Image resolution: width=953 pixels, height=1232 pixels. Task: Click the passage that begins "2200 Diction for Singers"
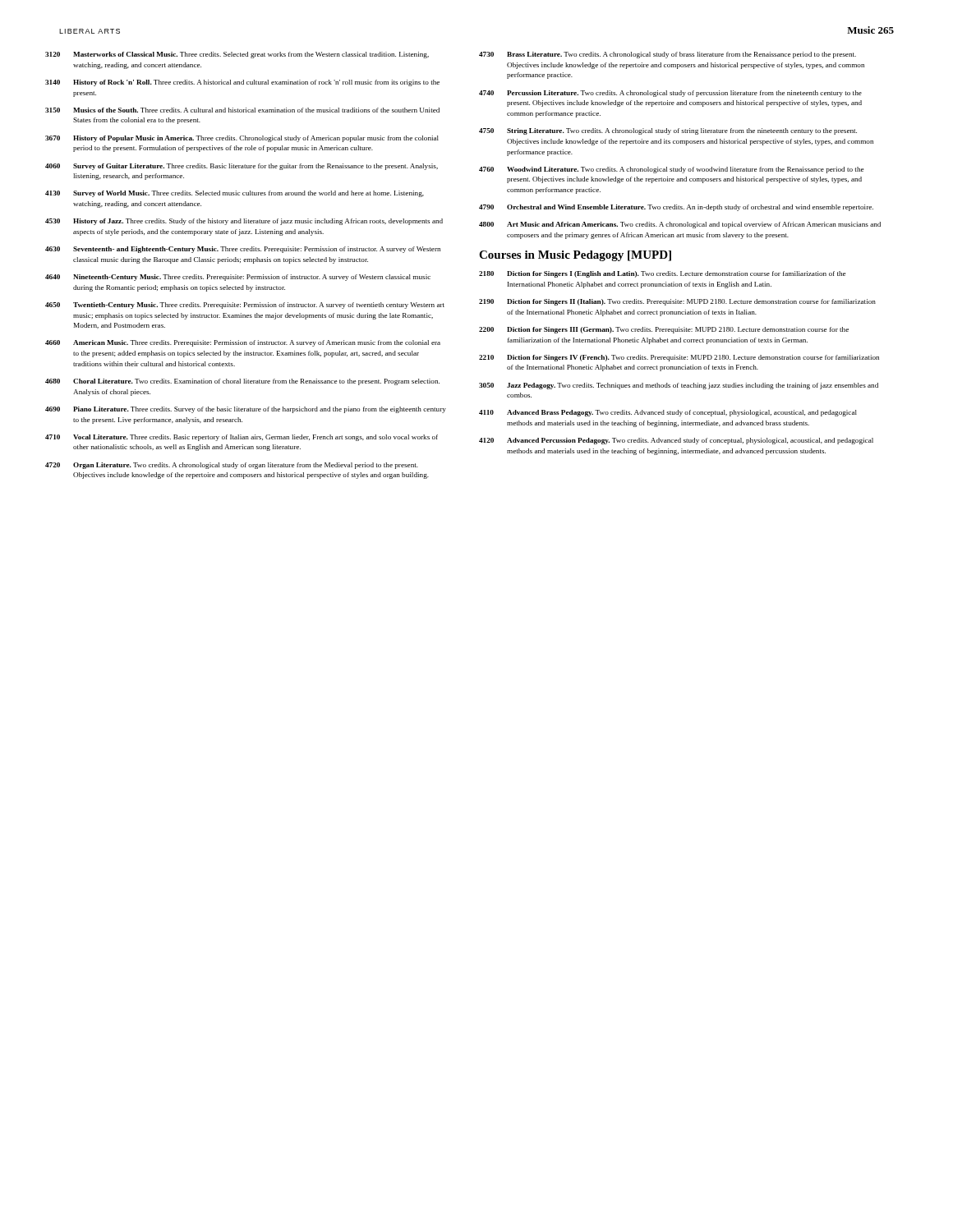(680, 335)
